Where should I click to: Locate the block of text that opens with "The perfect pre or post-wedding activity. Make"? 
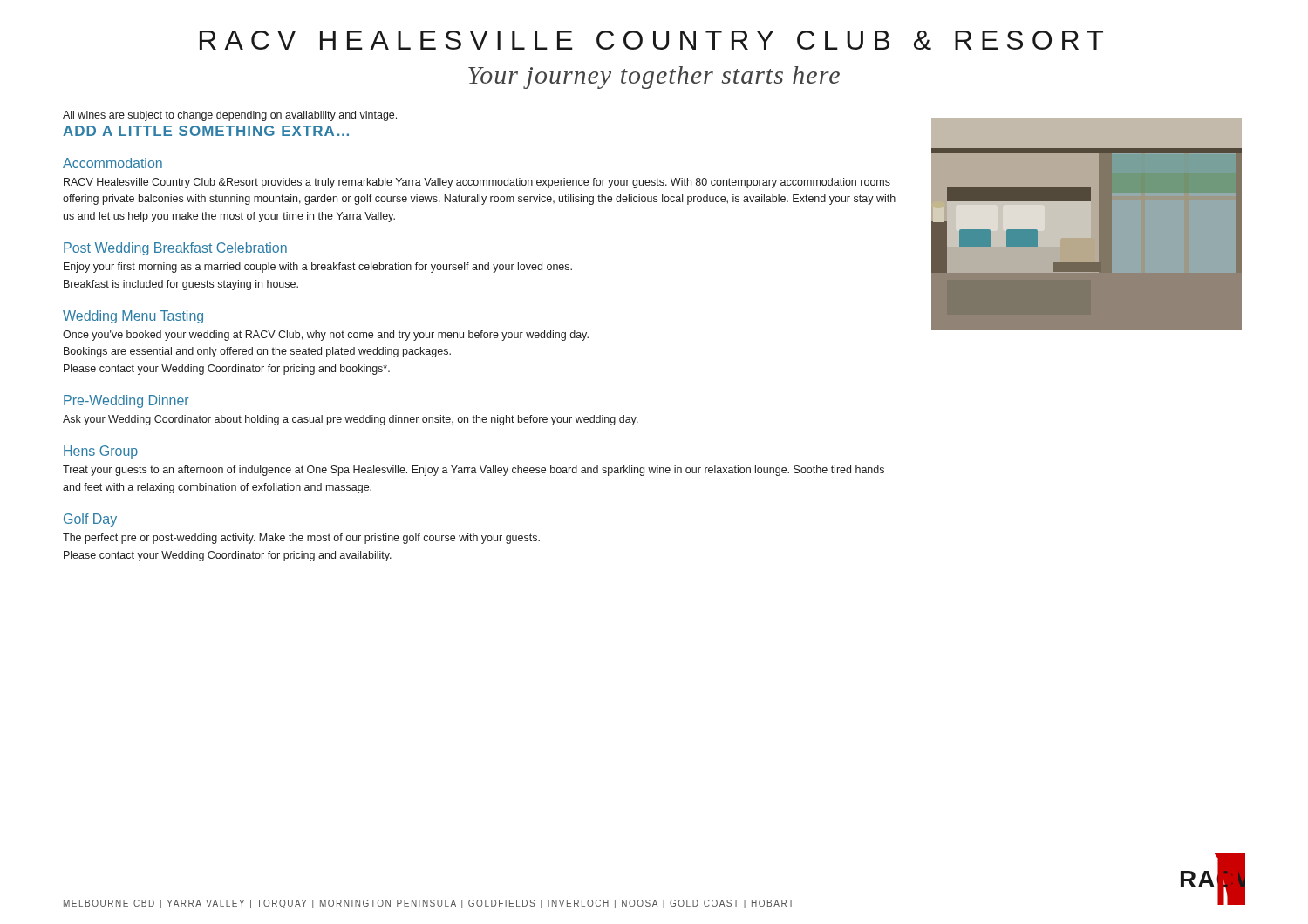302,546
